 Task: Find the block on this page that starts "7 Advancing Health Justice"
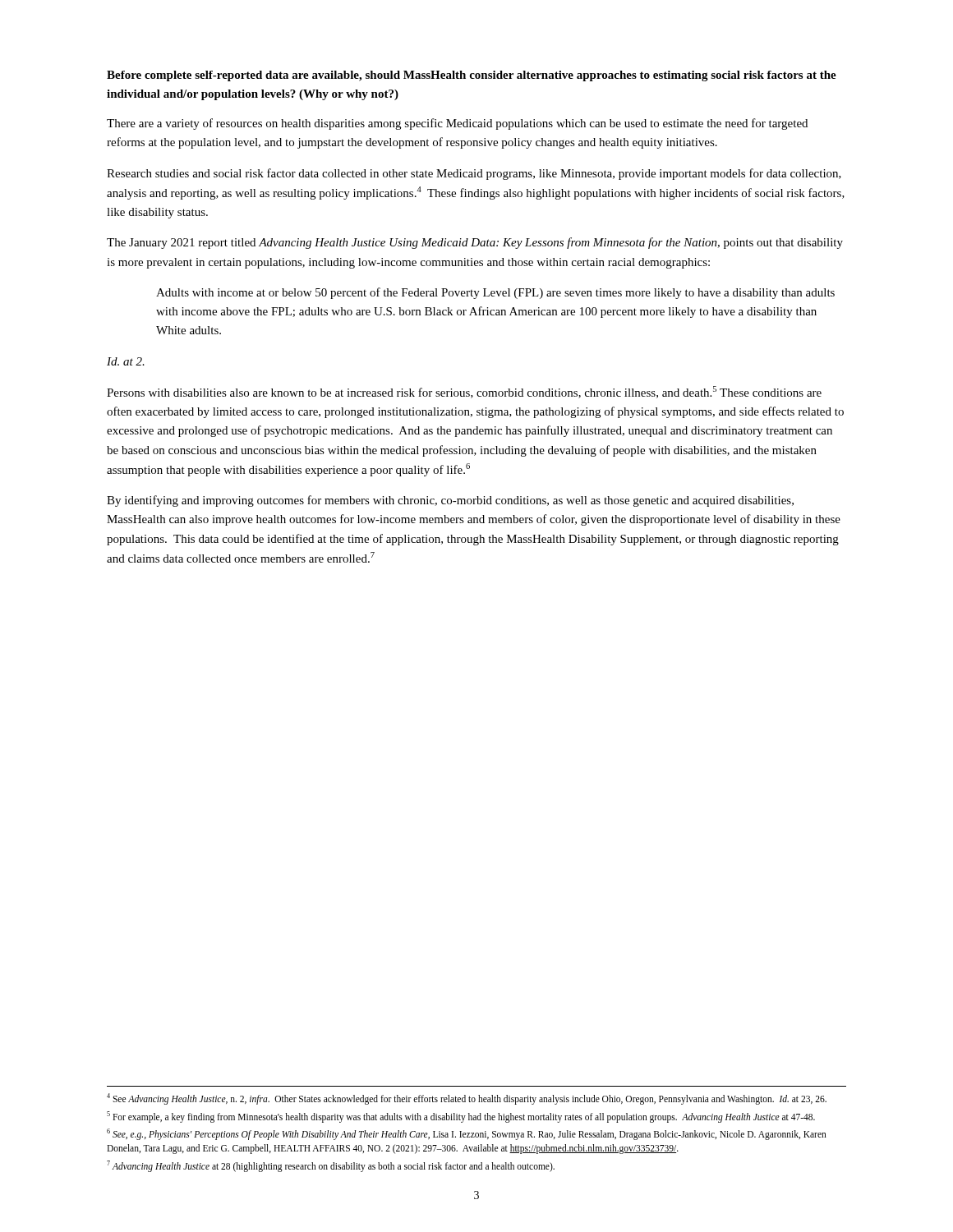(x=331, y=1165)
